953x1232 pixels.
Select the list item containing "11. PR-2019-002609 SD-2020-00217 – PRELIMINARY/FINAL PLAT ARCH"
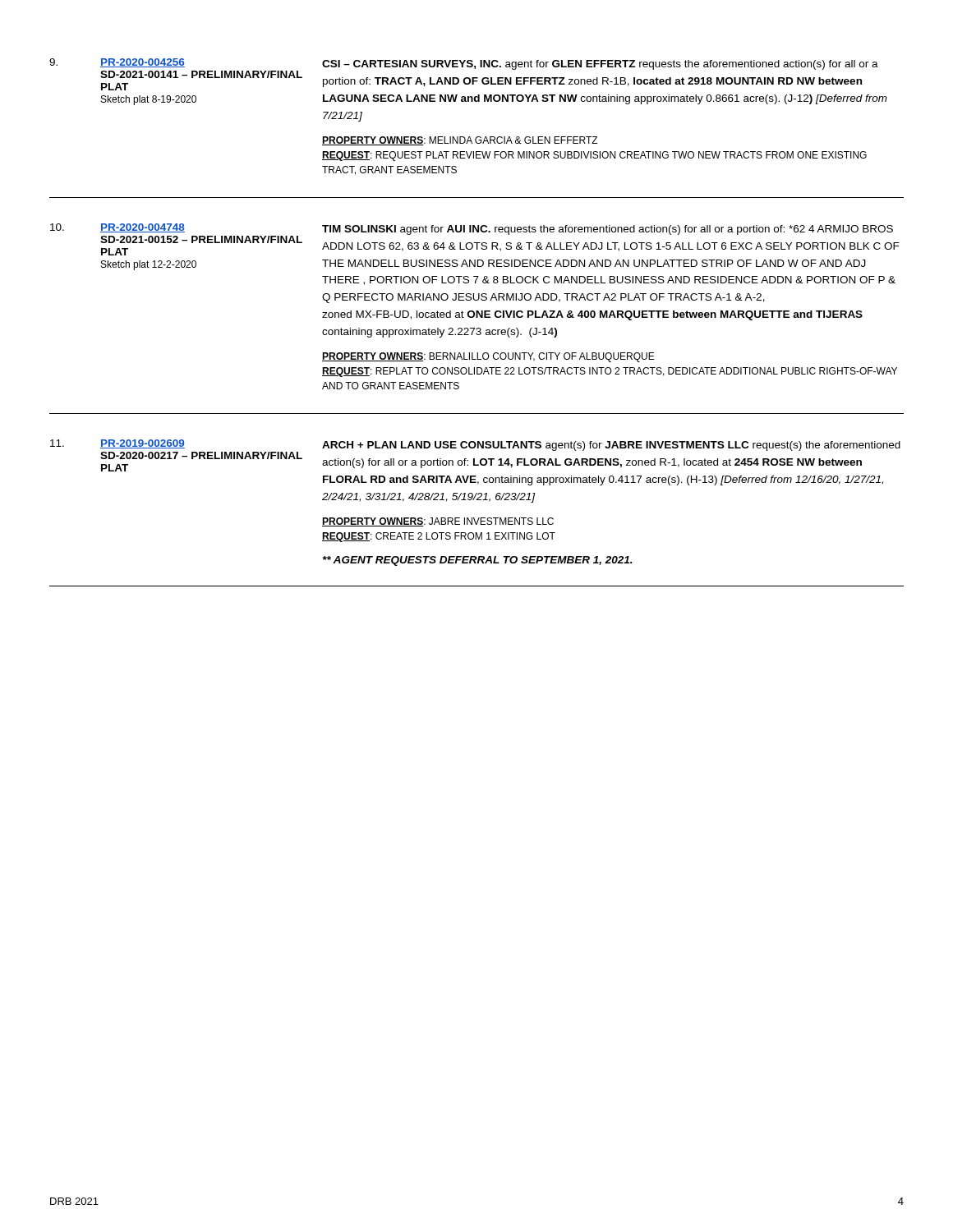tap(476, 501)
